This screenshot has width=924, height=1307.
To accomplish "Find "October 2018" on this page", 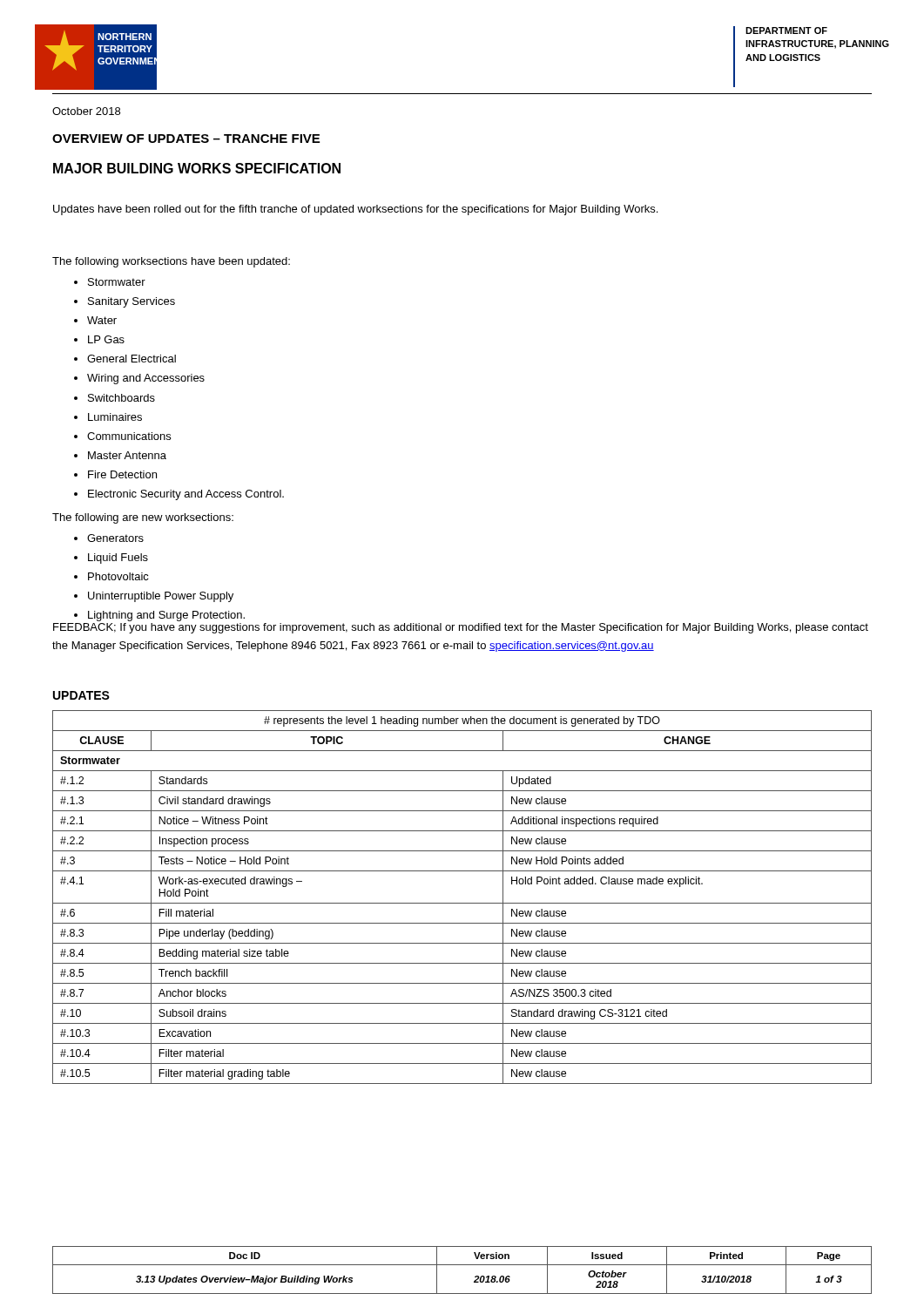I will 87,111.
